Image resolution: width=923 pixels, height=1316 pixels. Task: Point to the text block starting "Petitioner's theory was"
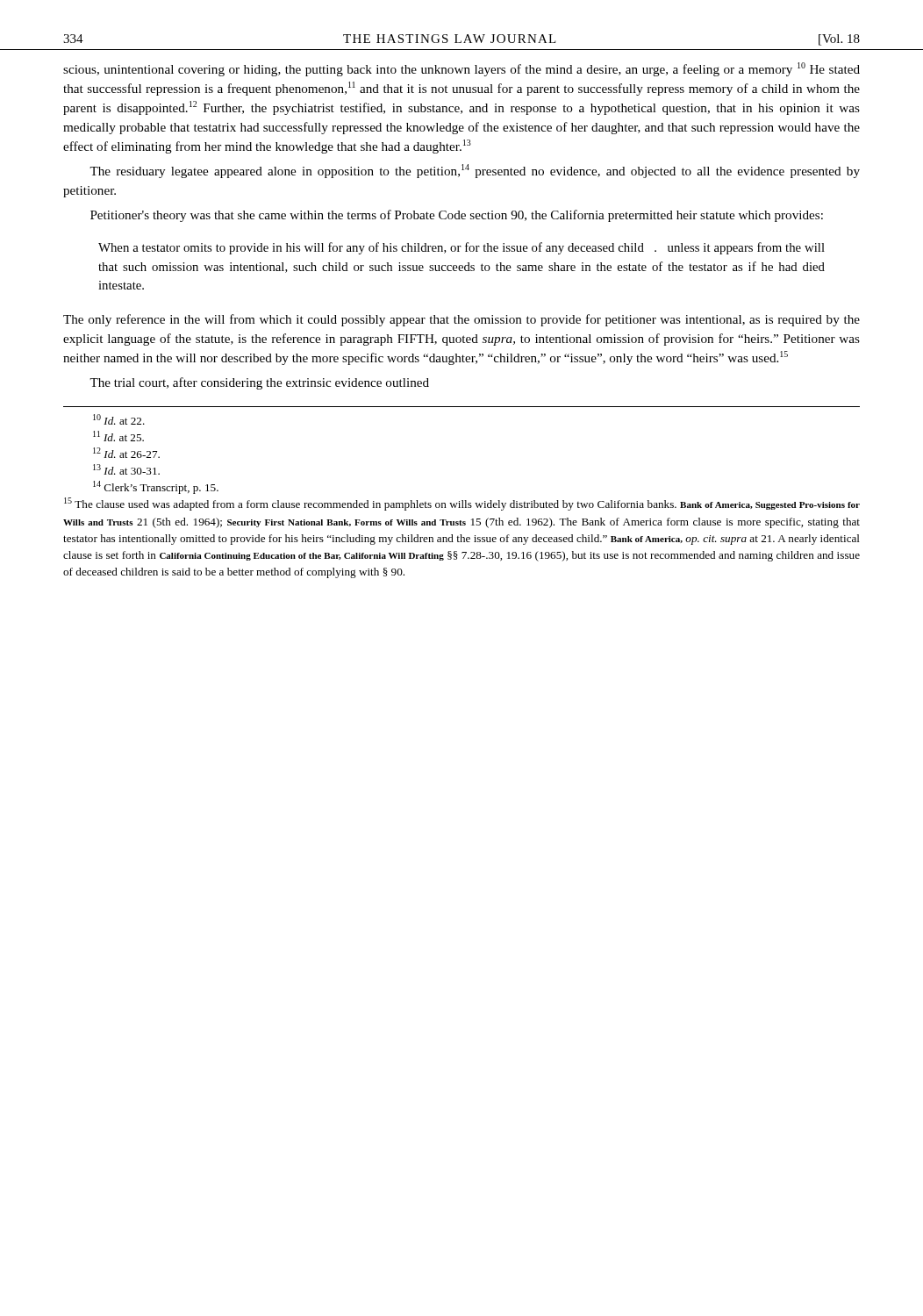pyautogui.click(x=462, y=215)
